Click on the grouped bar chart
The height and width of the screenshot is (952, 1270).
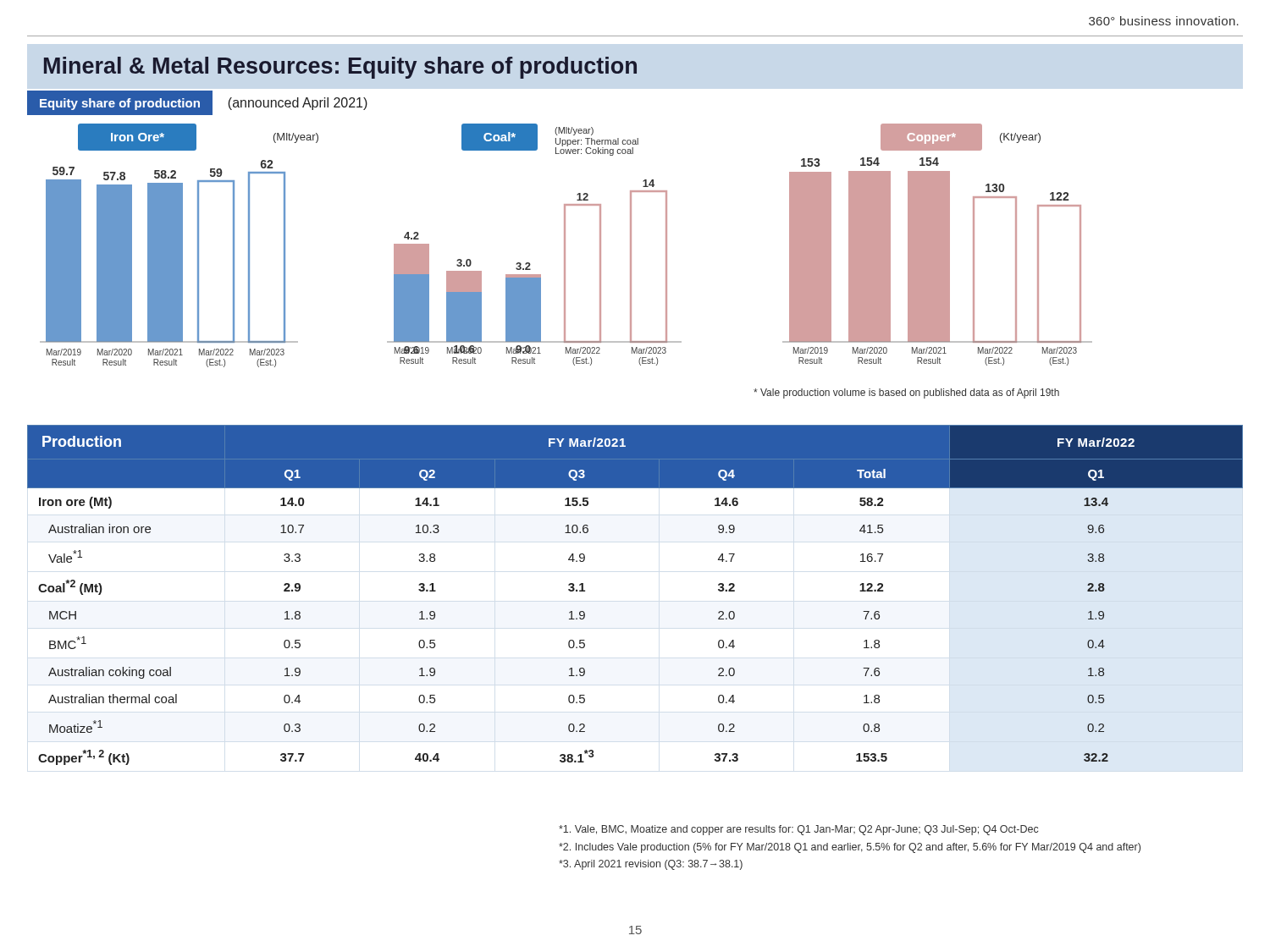pyautogui.click(x=567, y=251)
